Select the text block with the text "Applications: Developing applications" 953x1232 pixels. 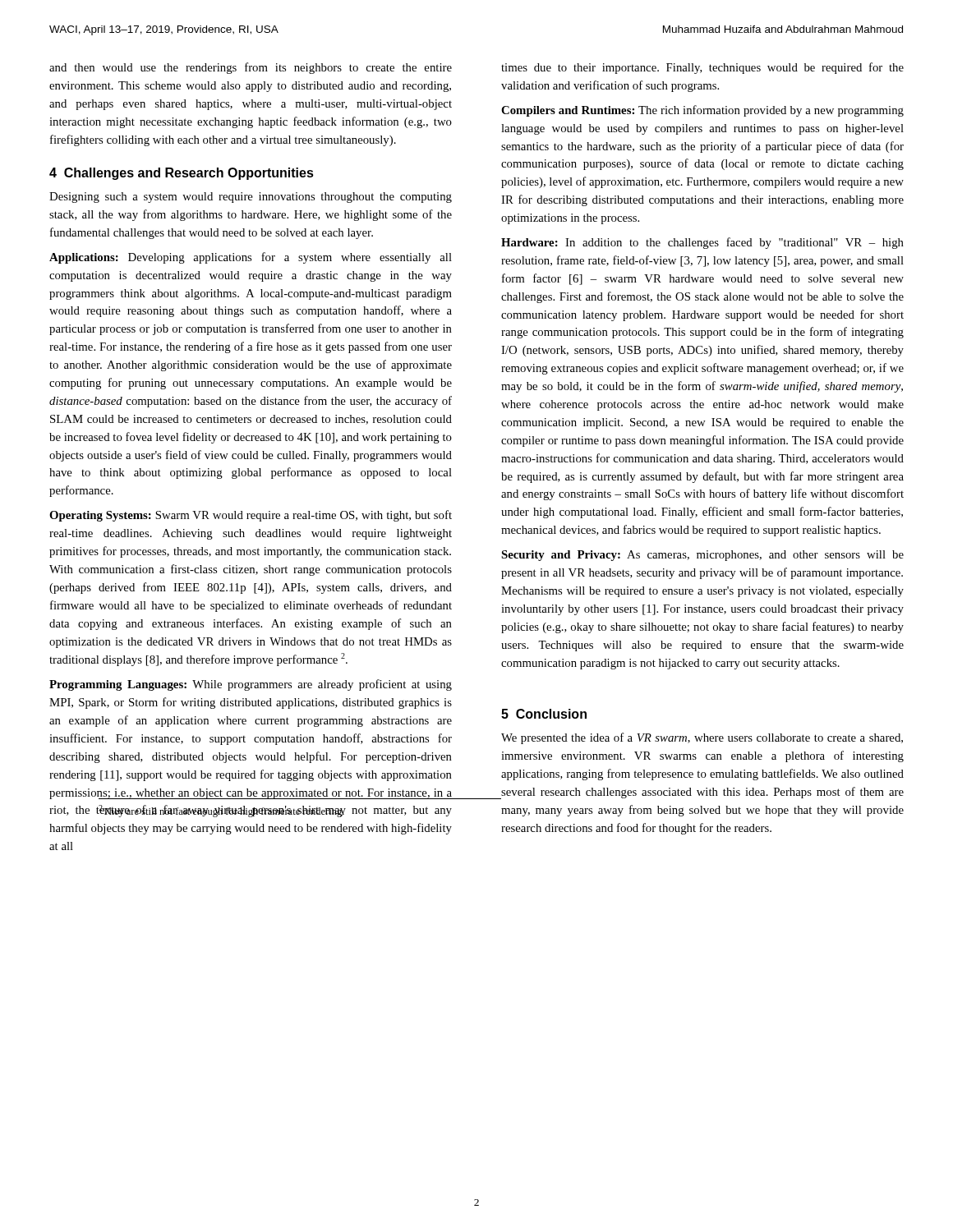[x=251, y=374]
